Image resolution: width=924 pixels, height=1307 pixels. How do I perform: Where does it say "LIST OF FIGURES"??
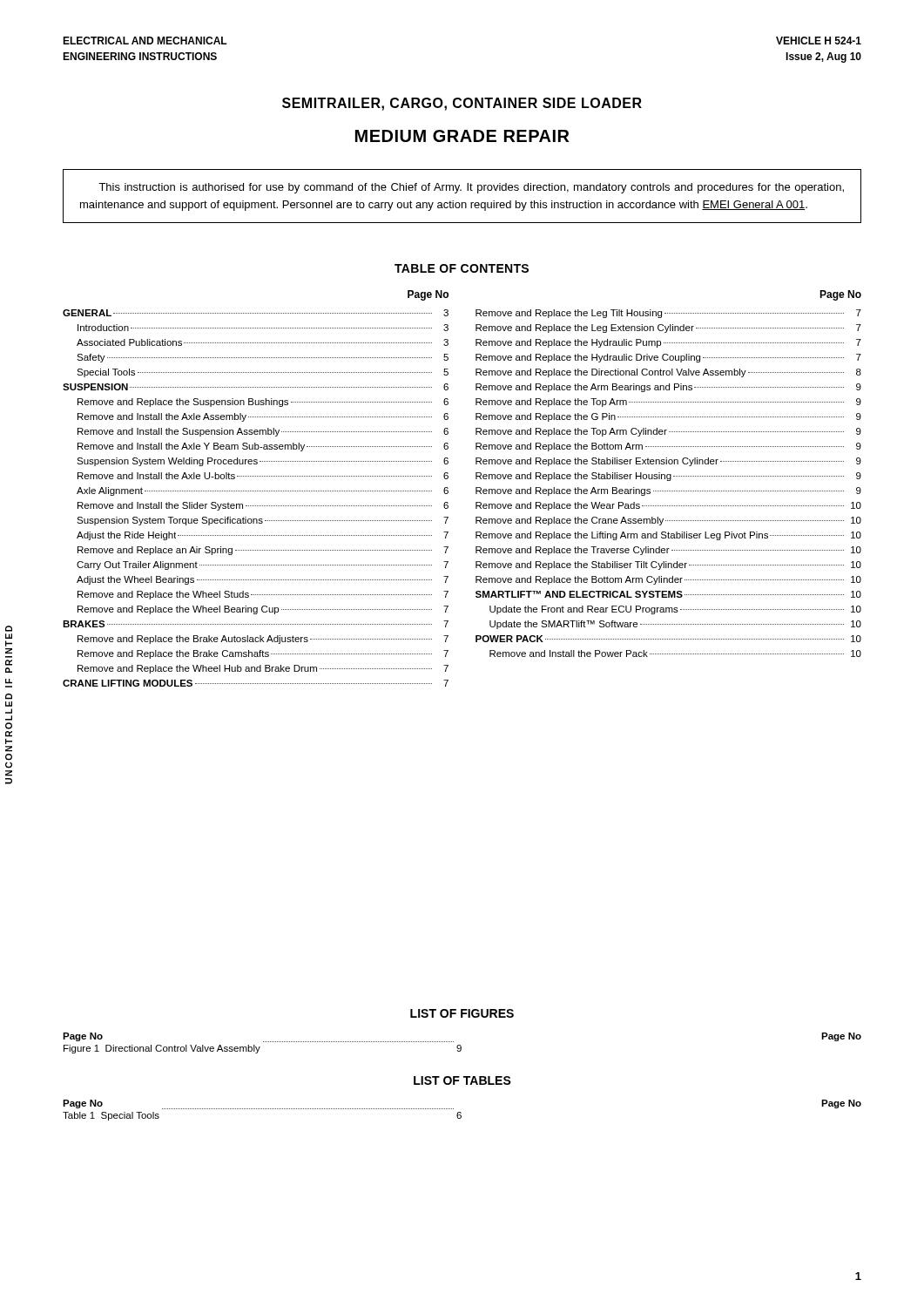[462, 1013]
